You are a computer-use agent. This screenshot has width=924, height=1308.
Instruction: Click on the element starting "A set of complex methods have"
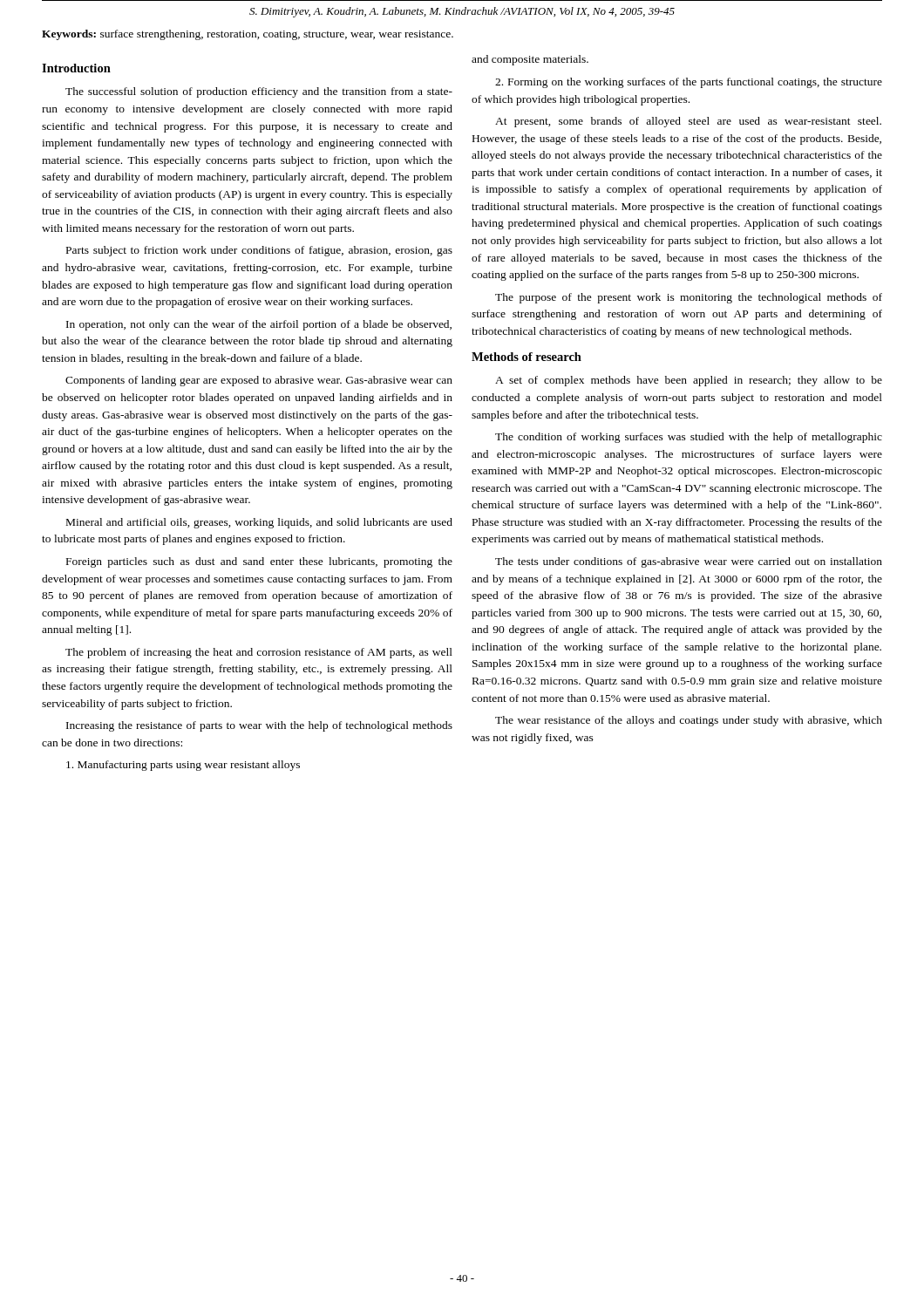[677, 397]
